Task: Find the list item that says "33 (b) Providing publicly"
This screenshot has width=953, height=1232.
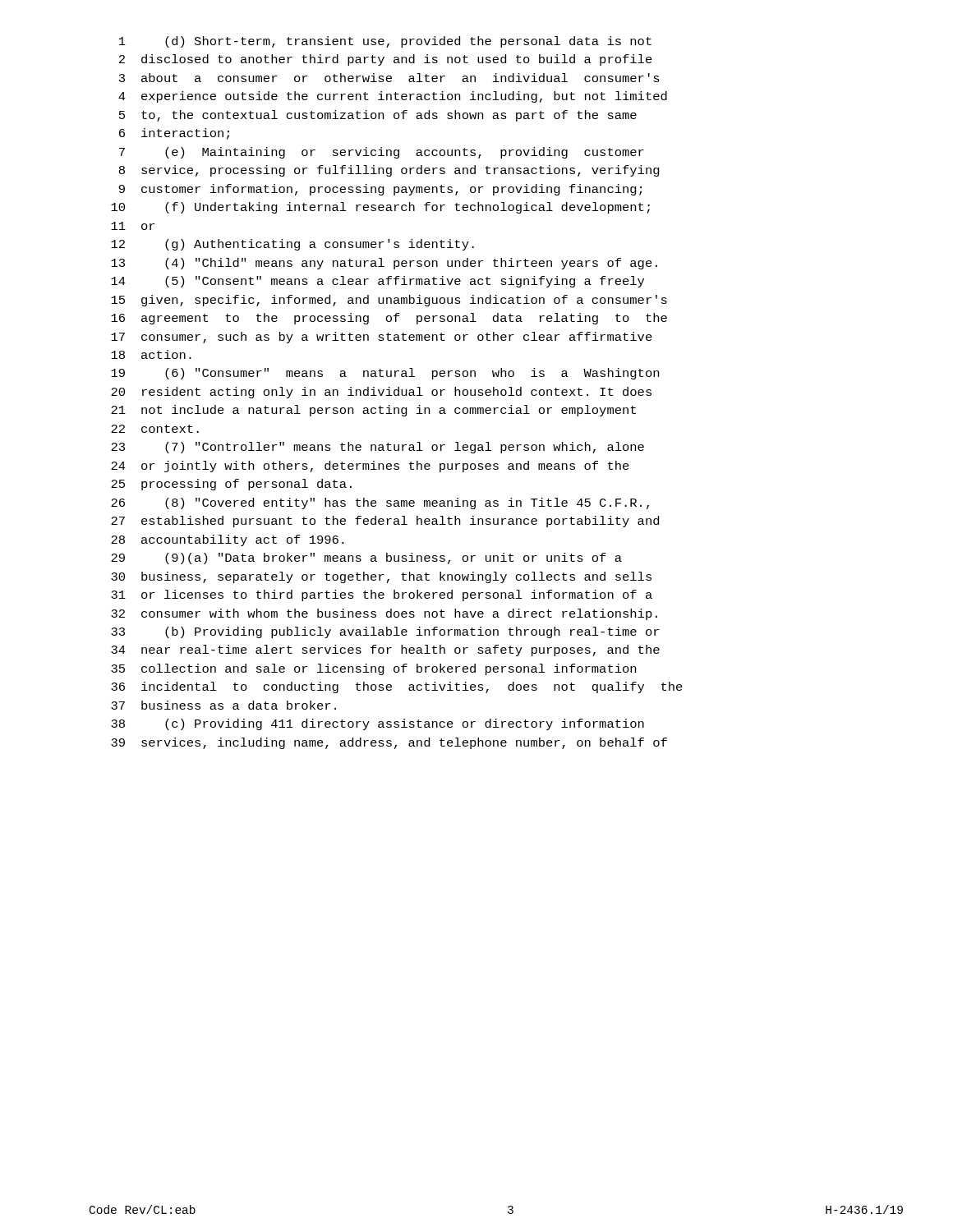Action: (496, 670)
